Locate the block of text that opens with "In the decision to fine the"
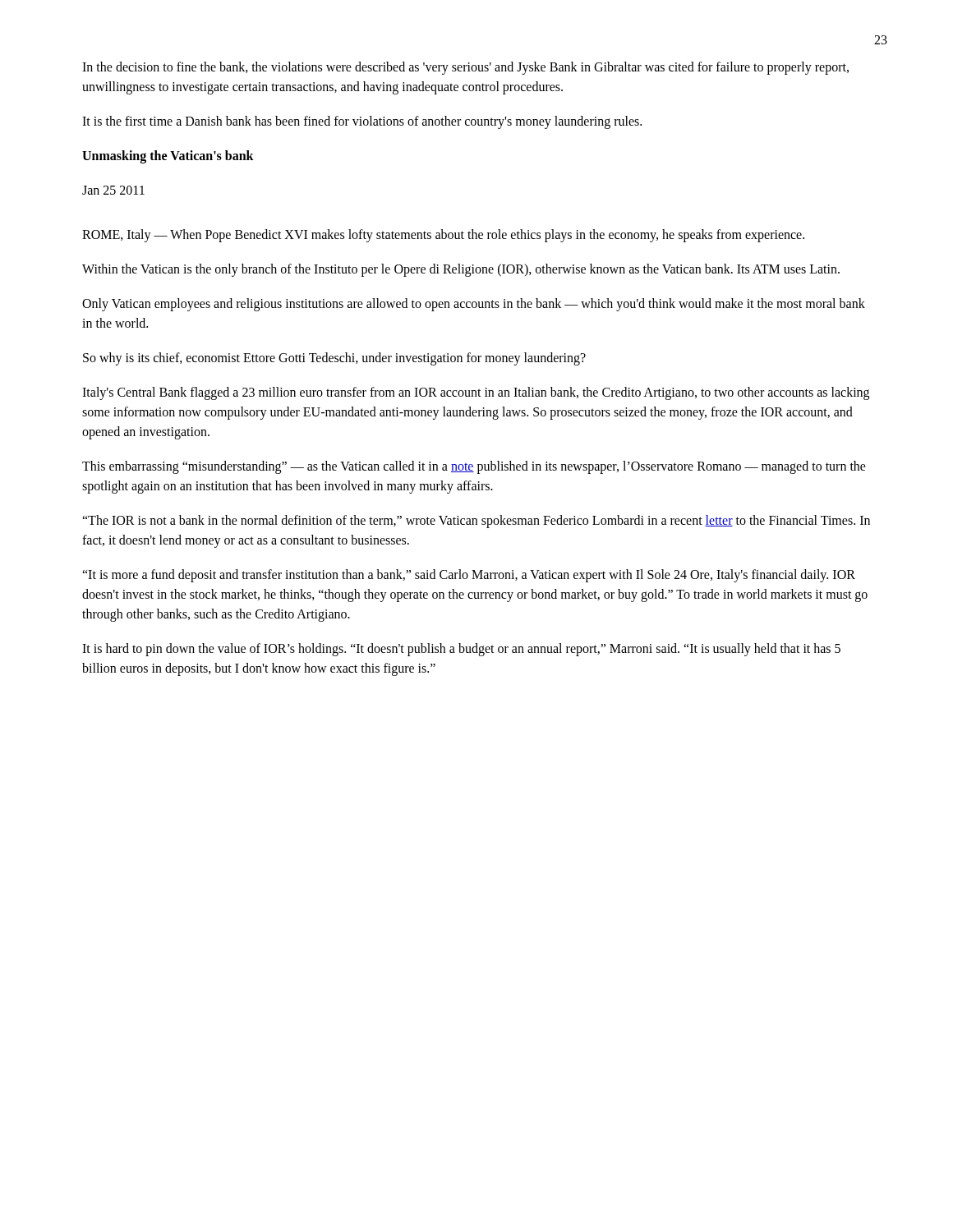The height and width of the screenshot is (1232, 953). [466, 77]
